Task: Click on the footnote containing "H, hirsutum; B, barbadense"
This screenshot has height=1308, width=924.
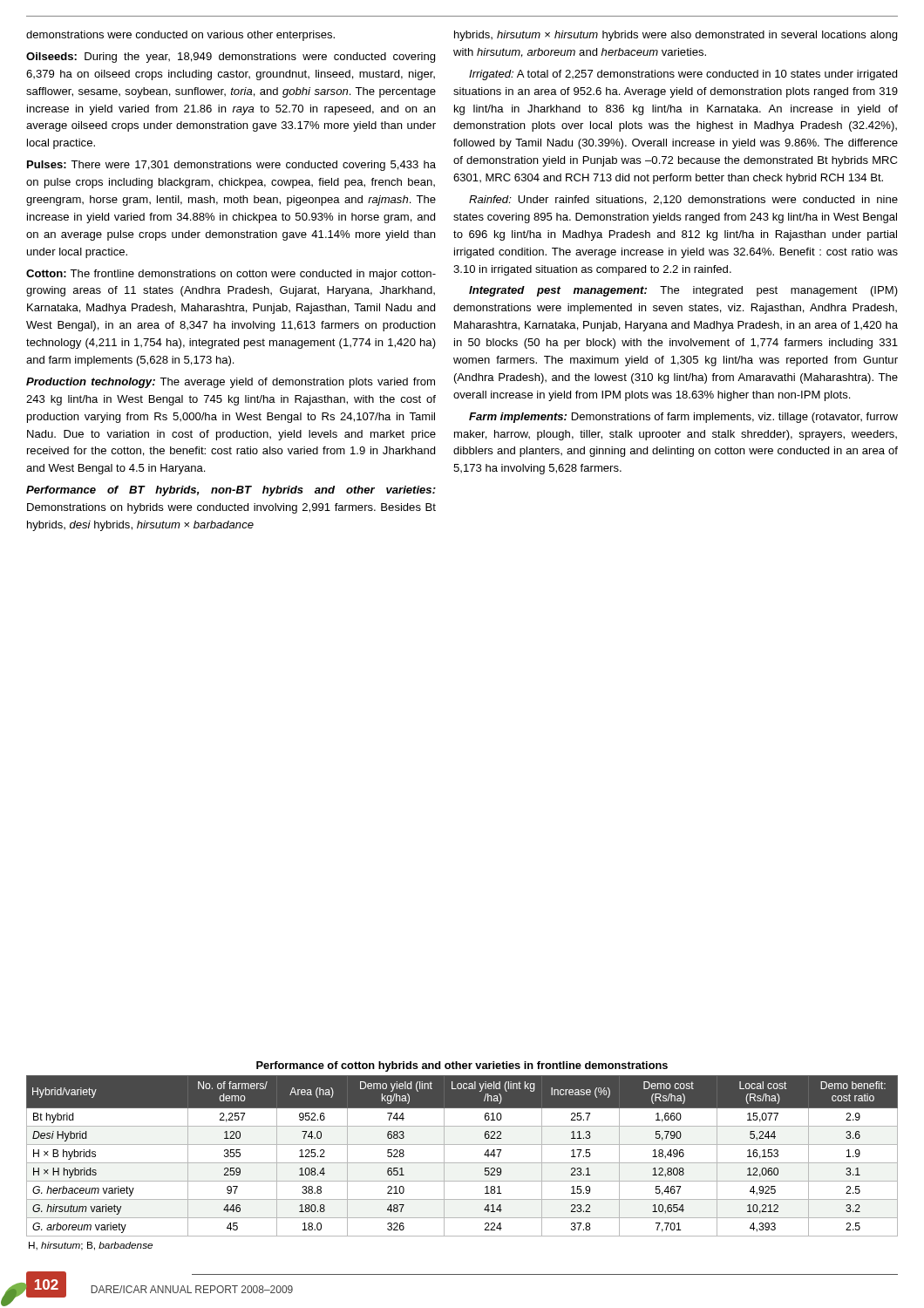Action: pyautogui.click(x=462, y=1245)
